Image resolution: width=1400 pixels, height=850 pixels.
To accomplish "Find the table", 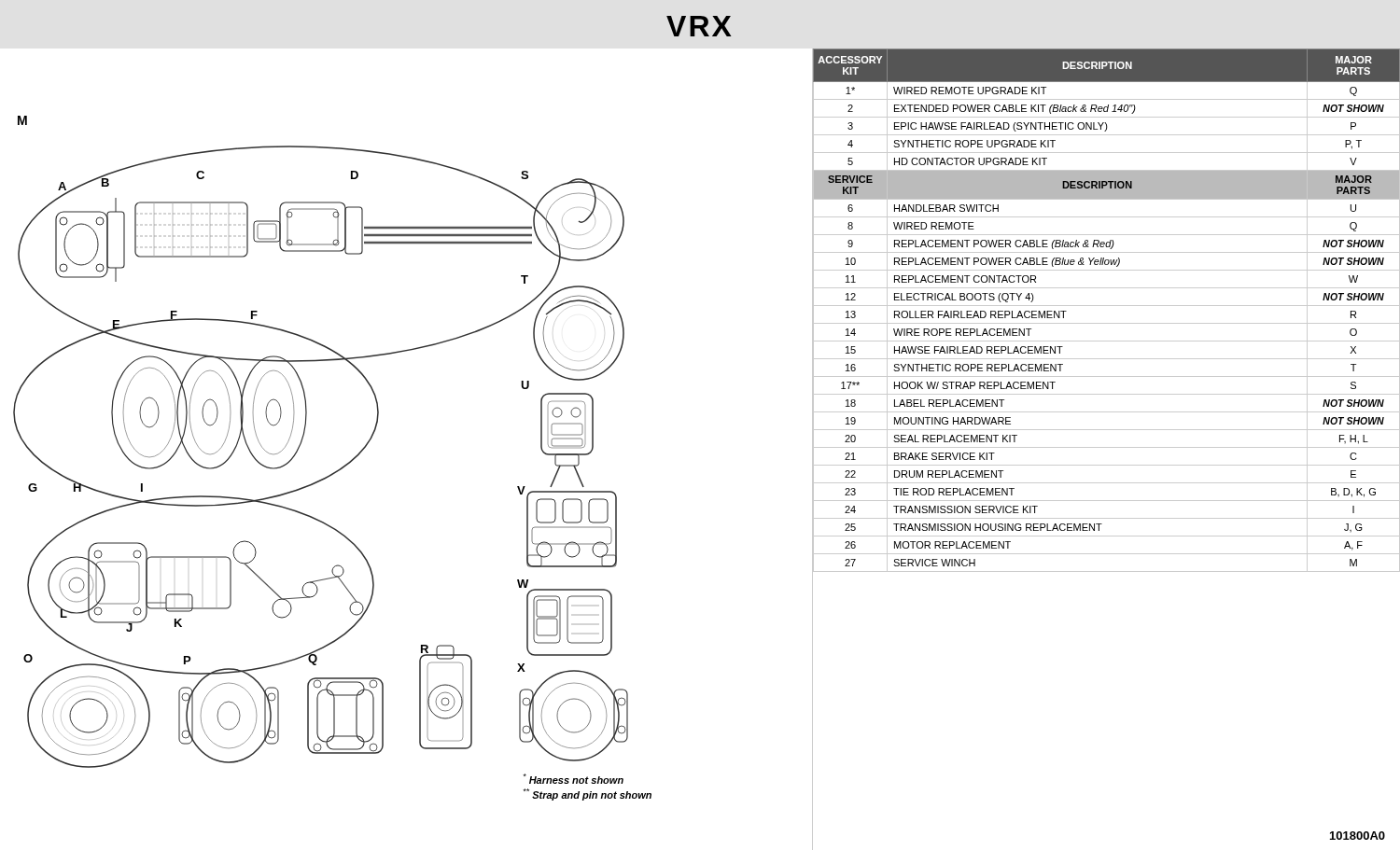I will coord(1106,310).
